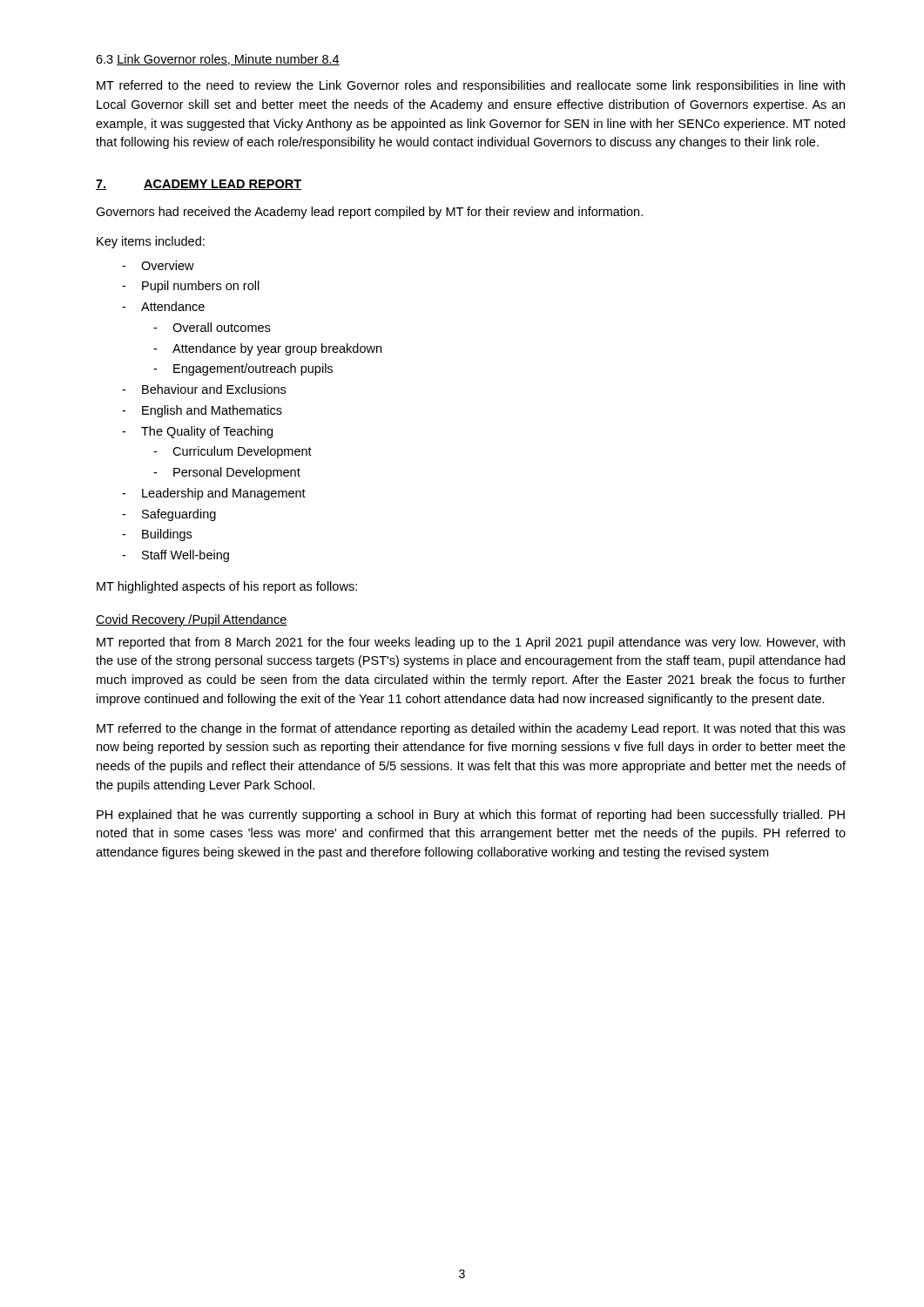The image size is (924, 1307).
Task: Where is the passage that starts "Governors had received the"?
Action: 471,212
